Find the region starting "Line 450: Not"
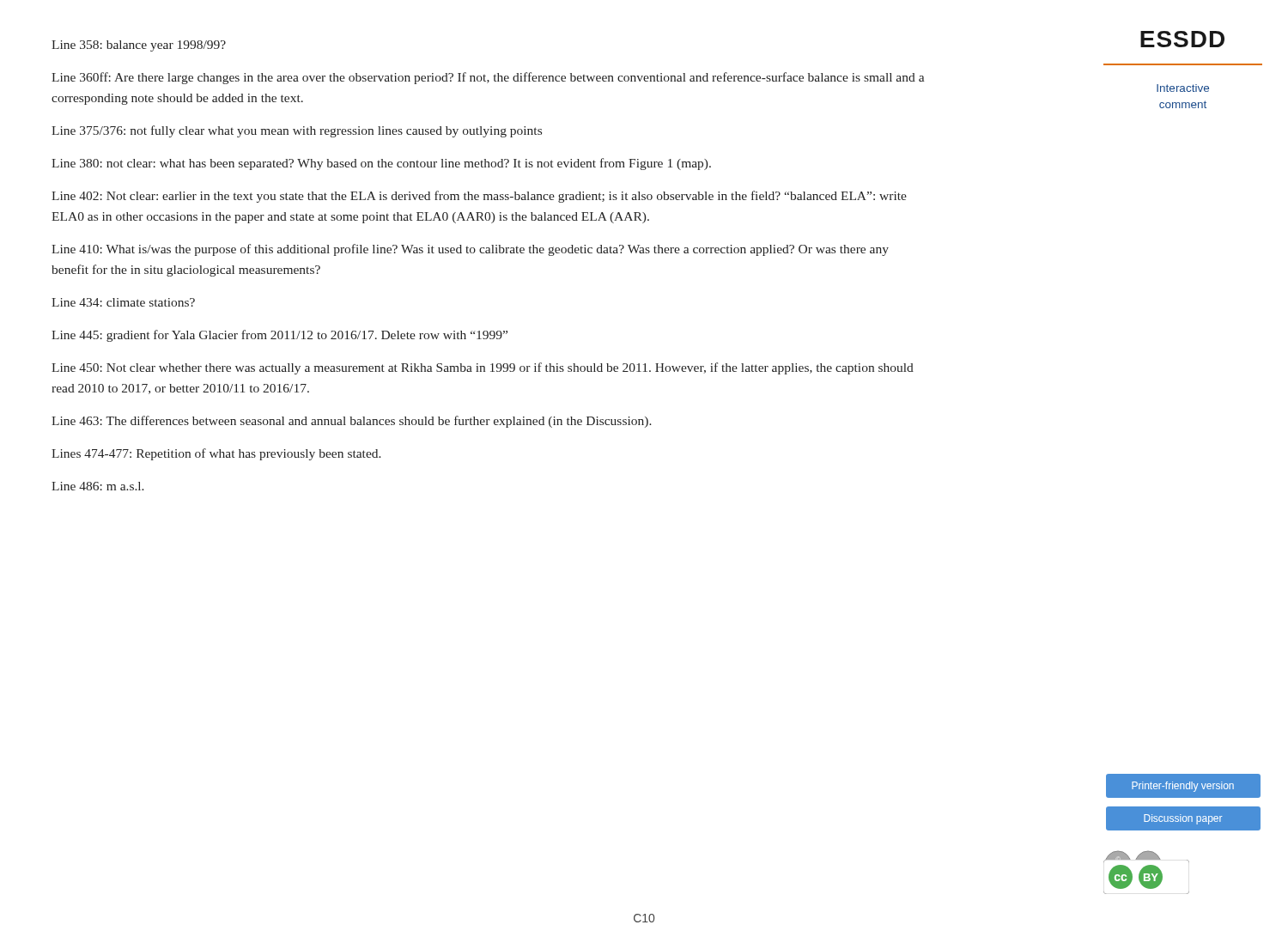The width and height of the screenshot is (1288, 949). coord(482,378)
